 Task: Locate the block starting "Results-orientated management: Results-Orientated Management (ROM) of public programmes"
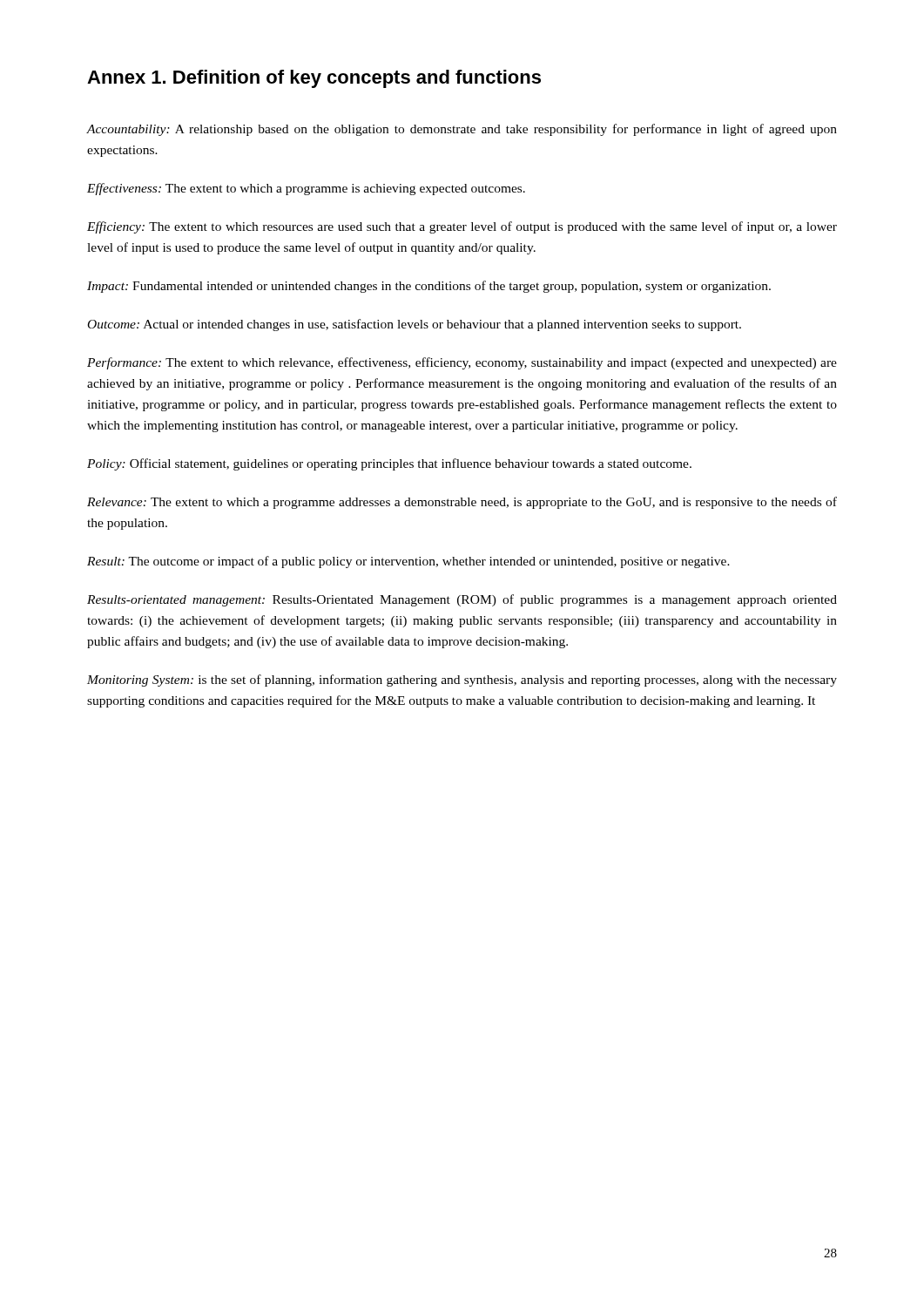(x=462, y=620)
